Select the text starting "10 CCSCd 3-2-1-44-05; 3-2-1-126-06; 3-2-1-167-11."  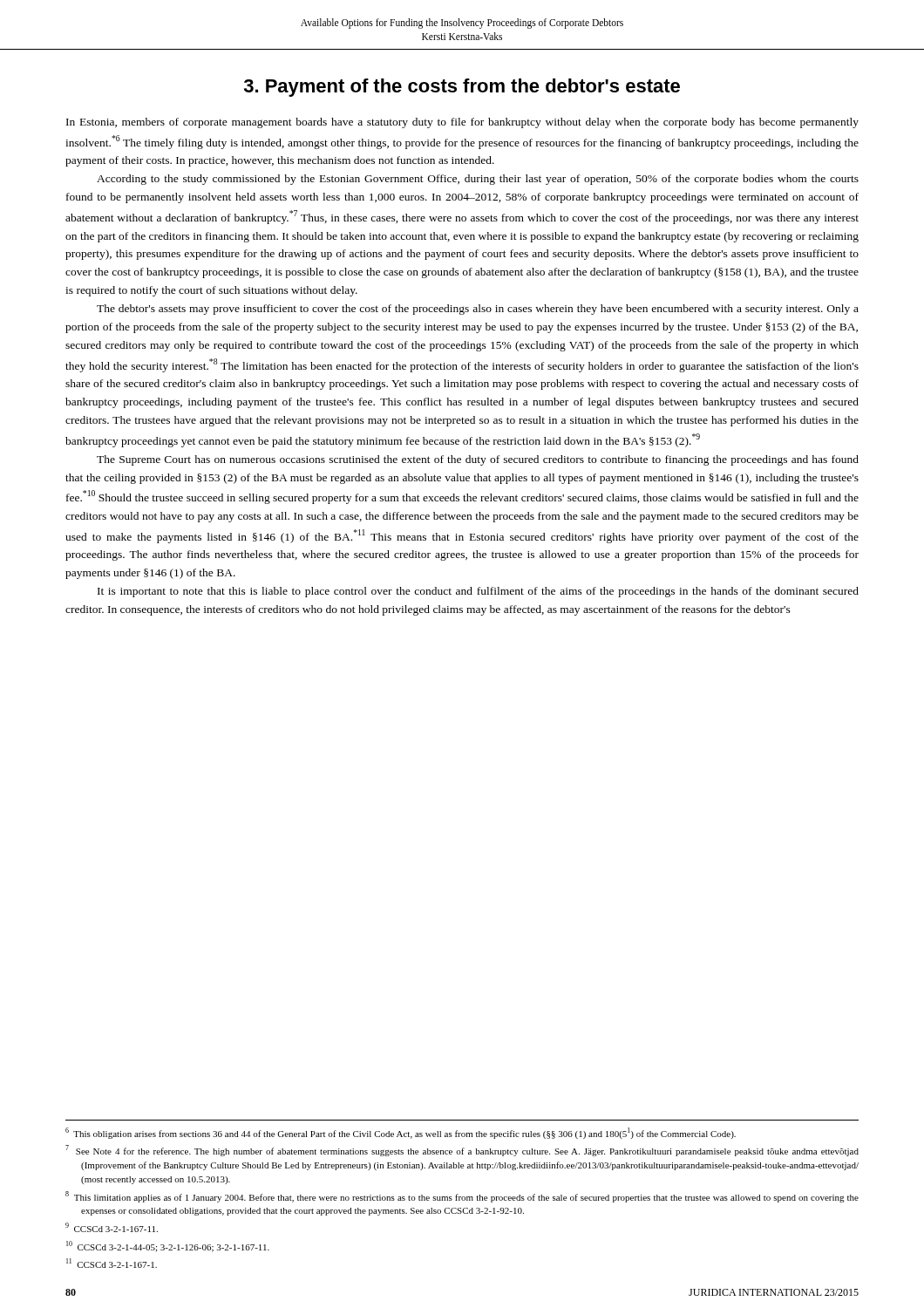click(167, 1246)
